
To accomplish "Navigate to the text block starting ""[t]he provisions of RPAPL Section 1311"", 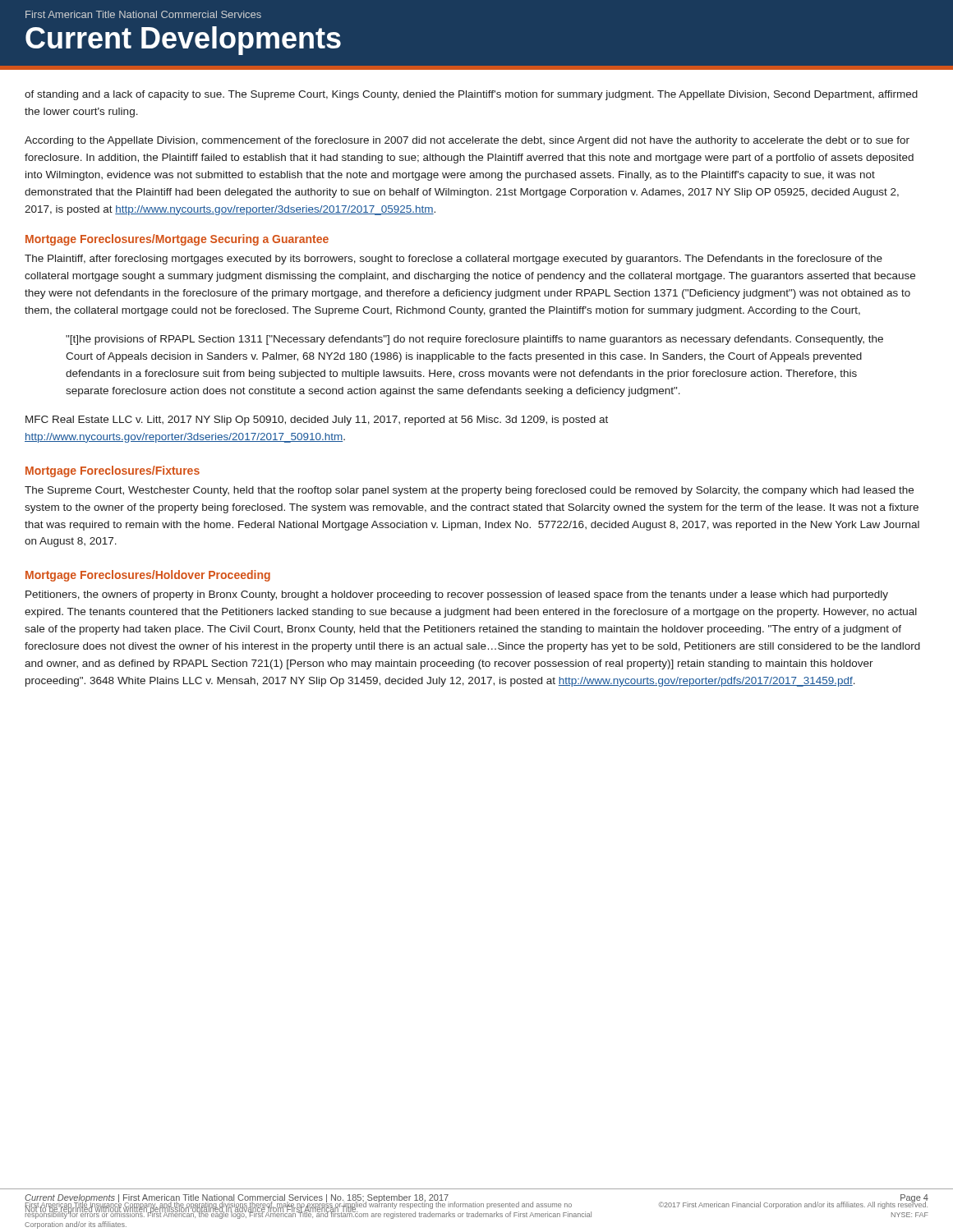I will coord(475,365).
